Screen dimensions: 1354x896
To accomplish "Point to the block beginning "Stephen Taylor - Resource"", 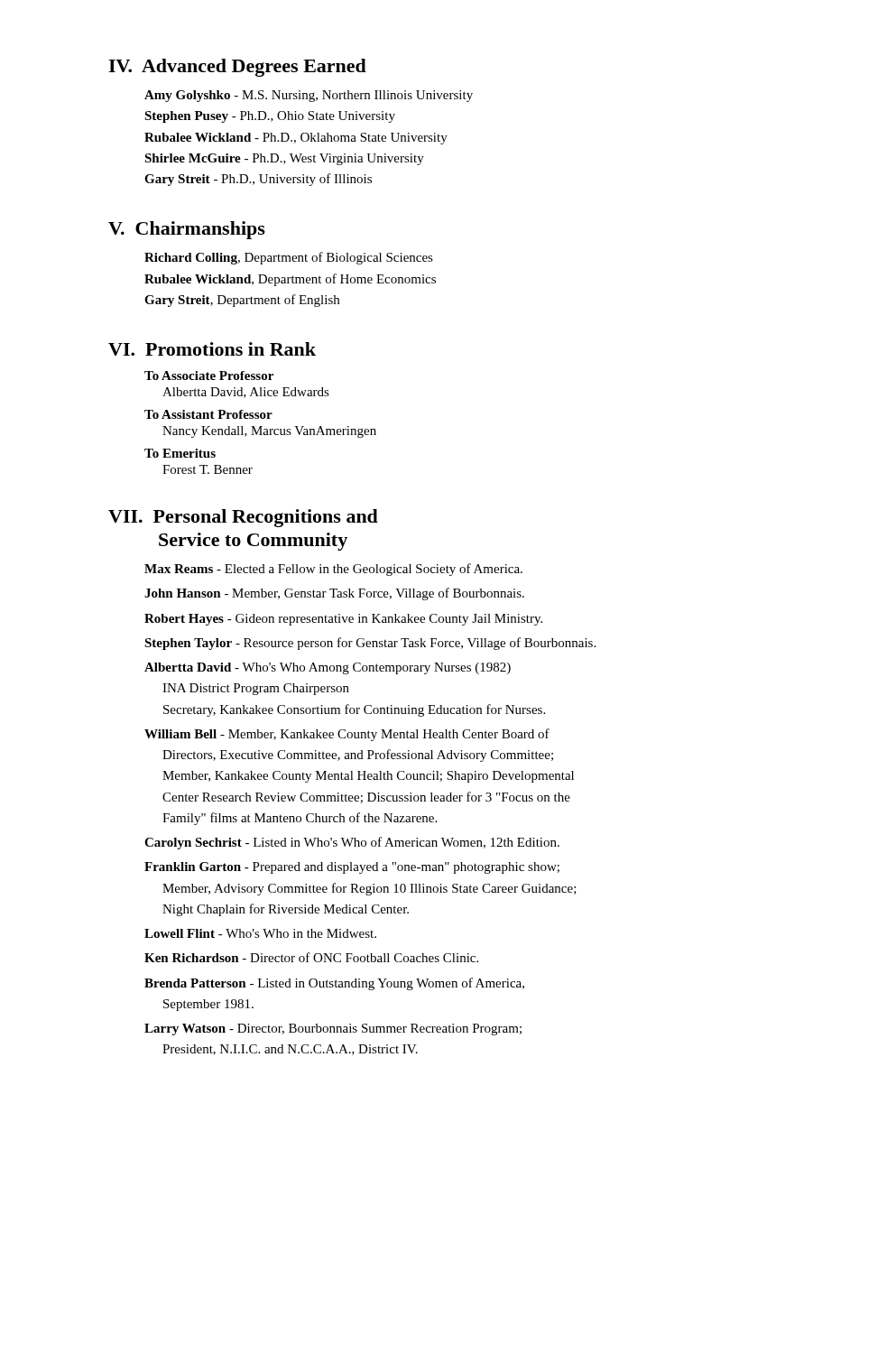I will [370, 642].
